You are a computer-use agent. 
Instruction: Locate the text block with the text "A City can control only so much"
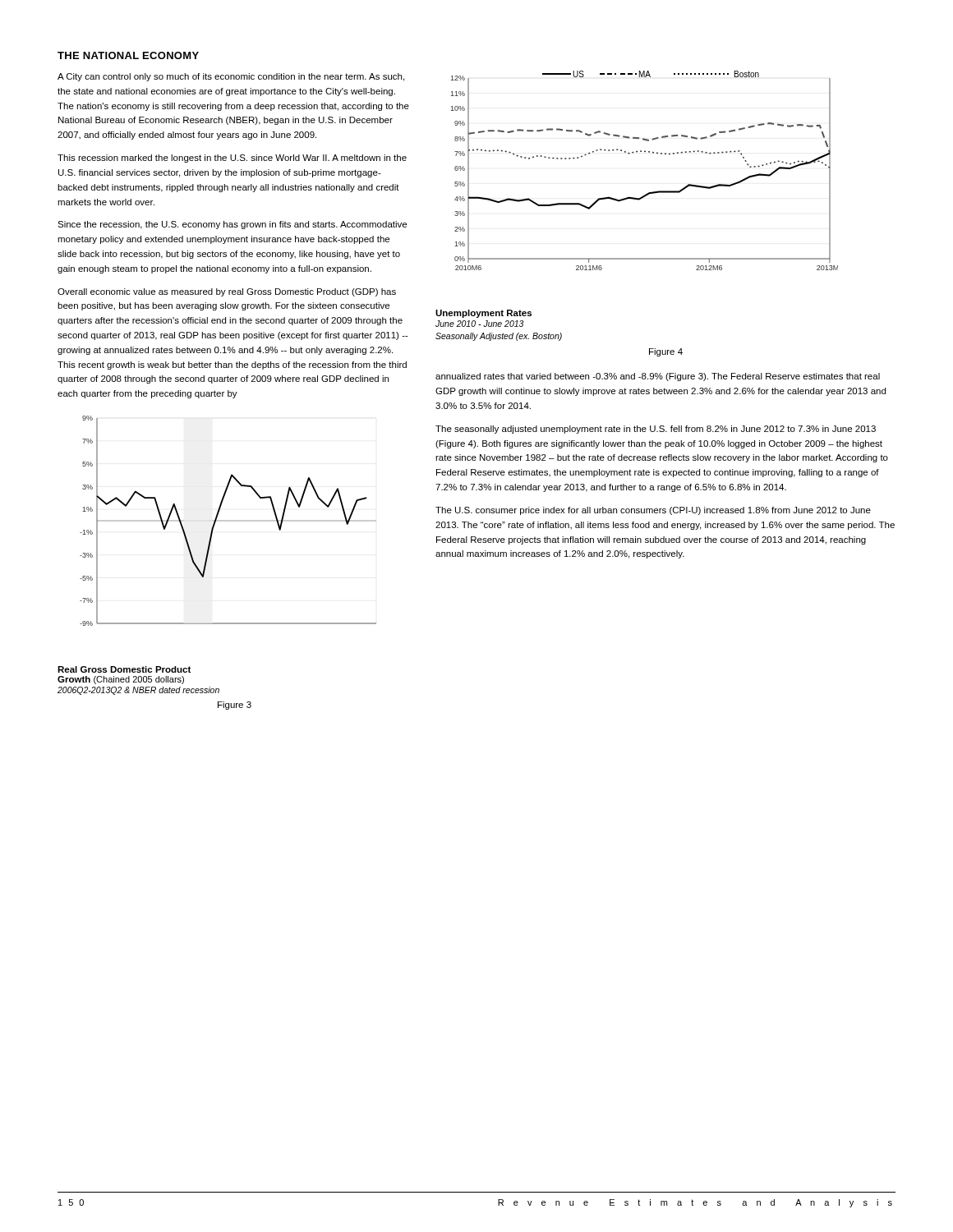233,106
